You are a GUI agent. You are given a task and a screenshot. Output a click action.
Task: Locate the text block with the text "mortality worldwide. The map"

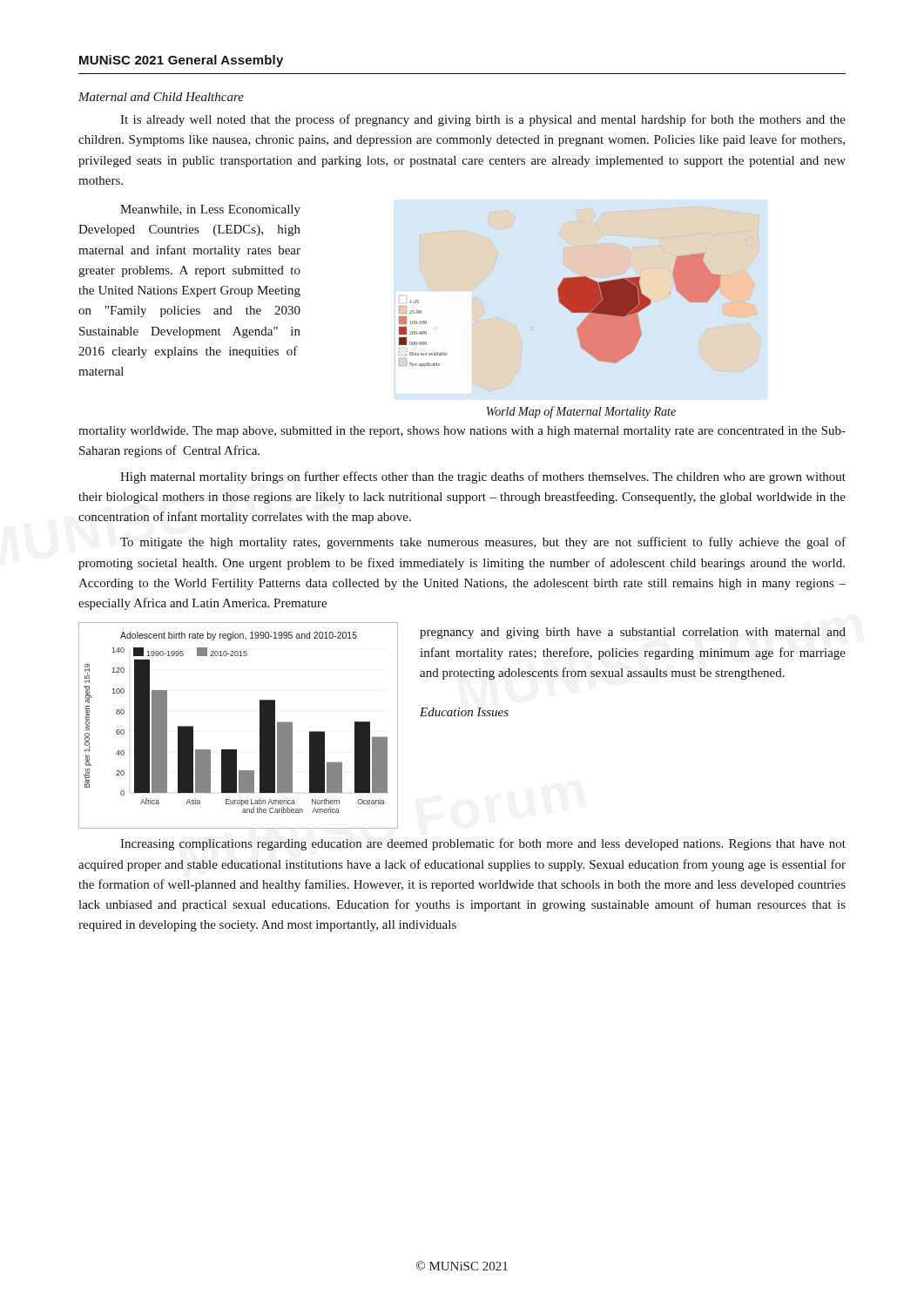[462, 441]
